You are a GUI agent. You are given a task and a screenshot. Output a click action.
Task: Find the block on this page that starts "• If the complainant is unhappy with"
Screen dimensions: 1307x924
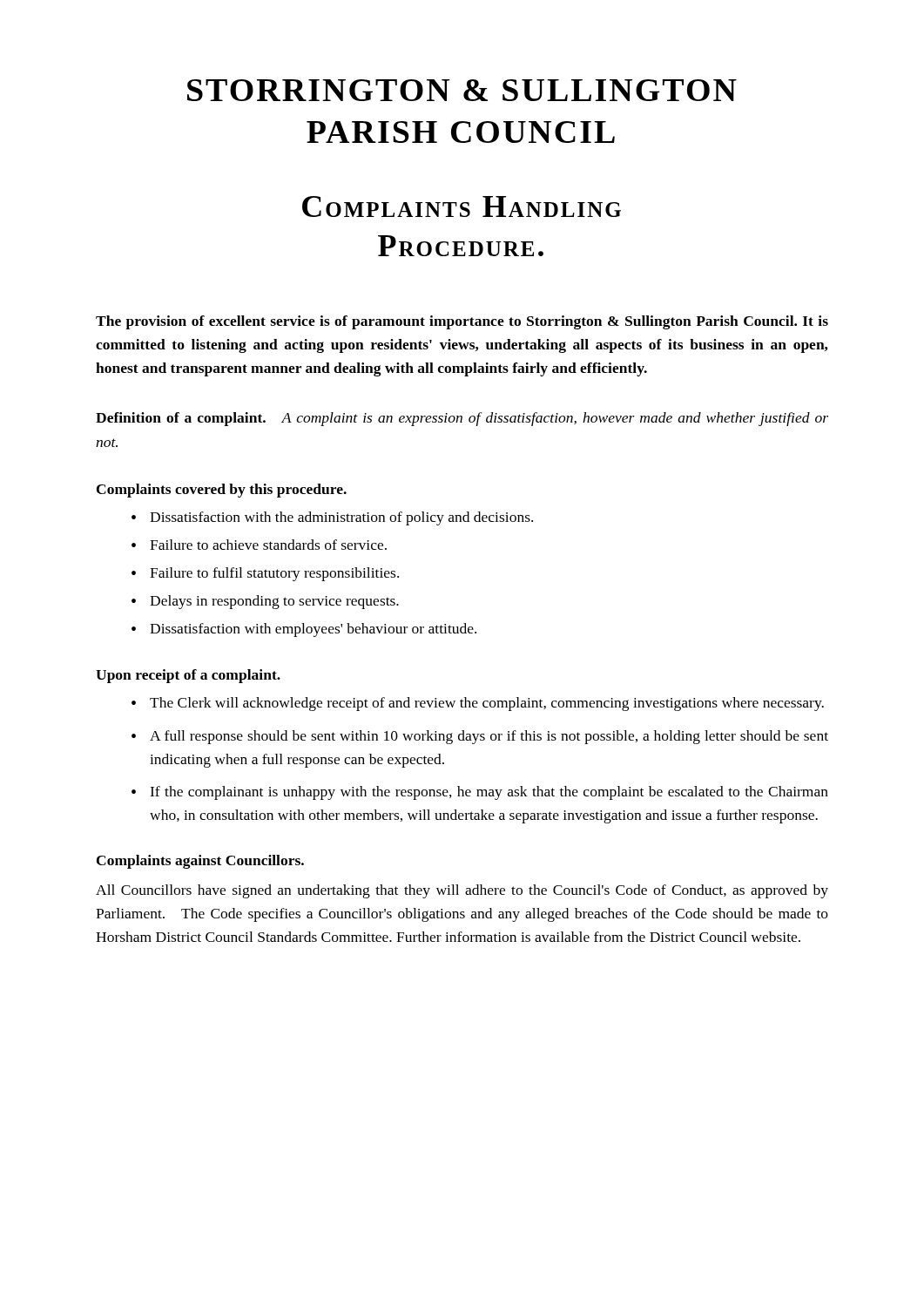(x=479, y=803)
